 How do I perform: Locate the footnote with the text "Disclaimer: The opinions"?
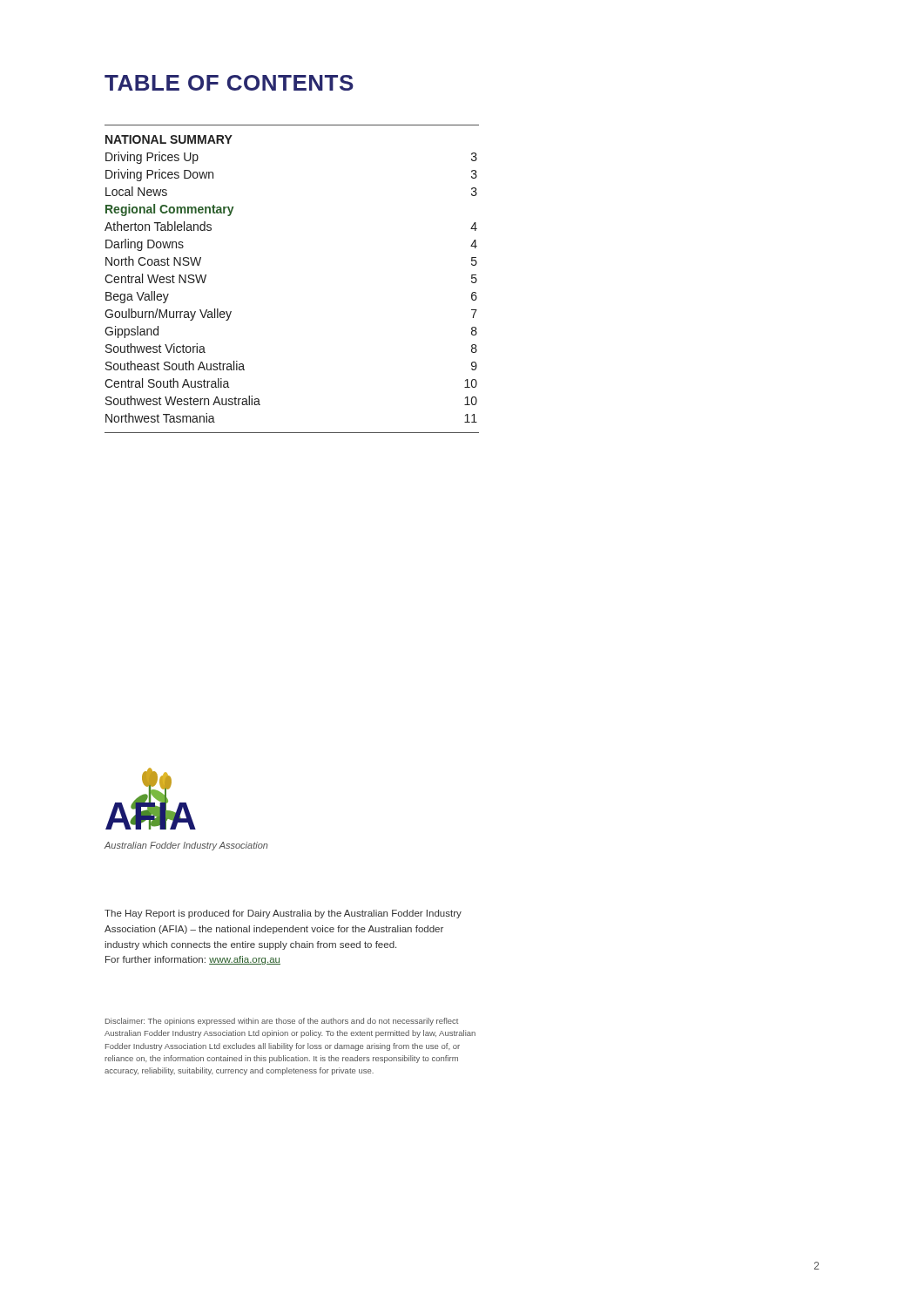point(290,1046)
